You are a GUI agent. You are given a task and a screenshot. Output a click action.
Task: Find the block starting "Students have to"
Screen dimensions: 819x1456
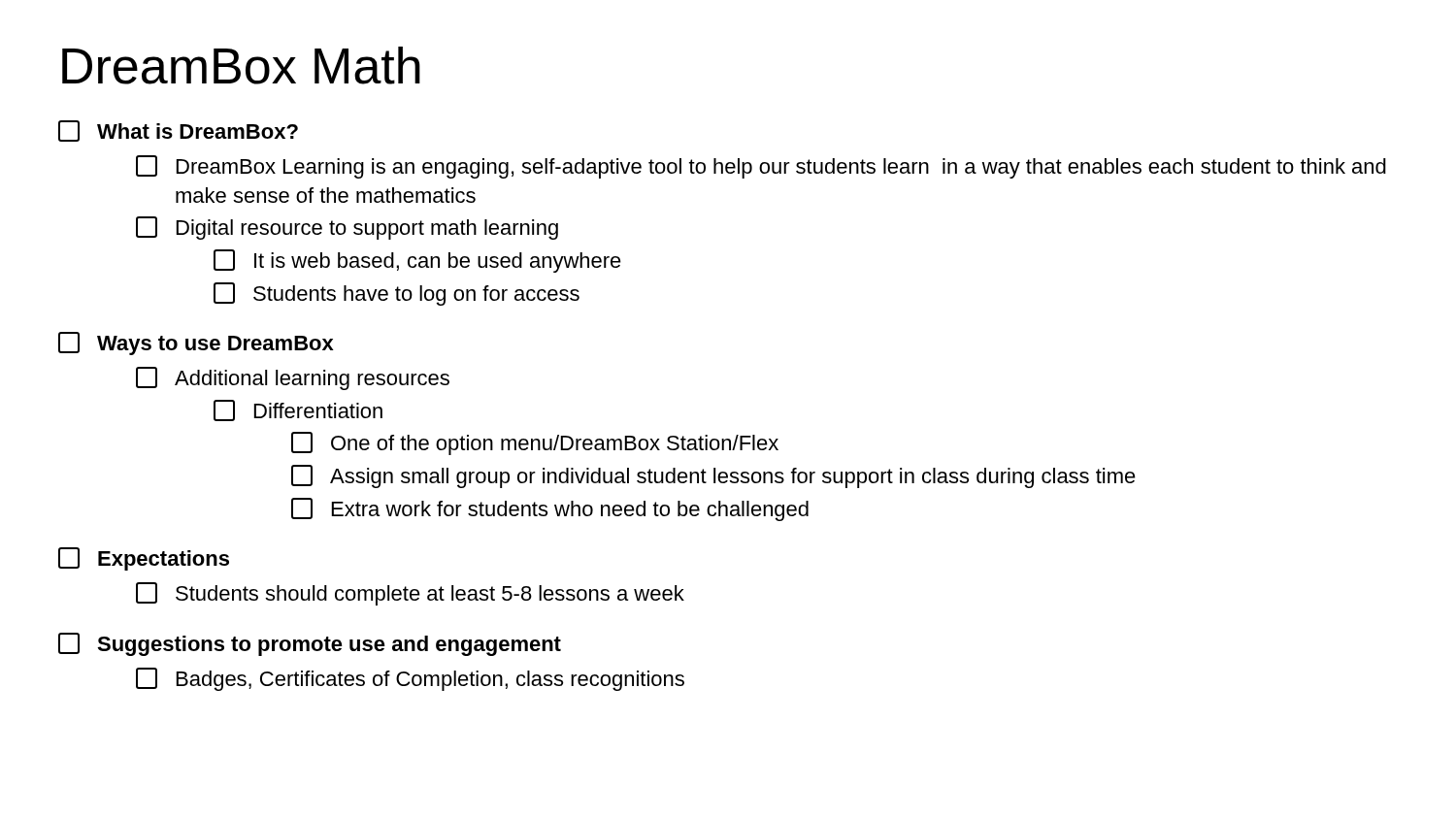point(397,294)
